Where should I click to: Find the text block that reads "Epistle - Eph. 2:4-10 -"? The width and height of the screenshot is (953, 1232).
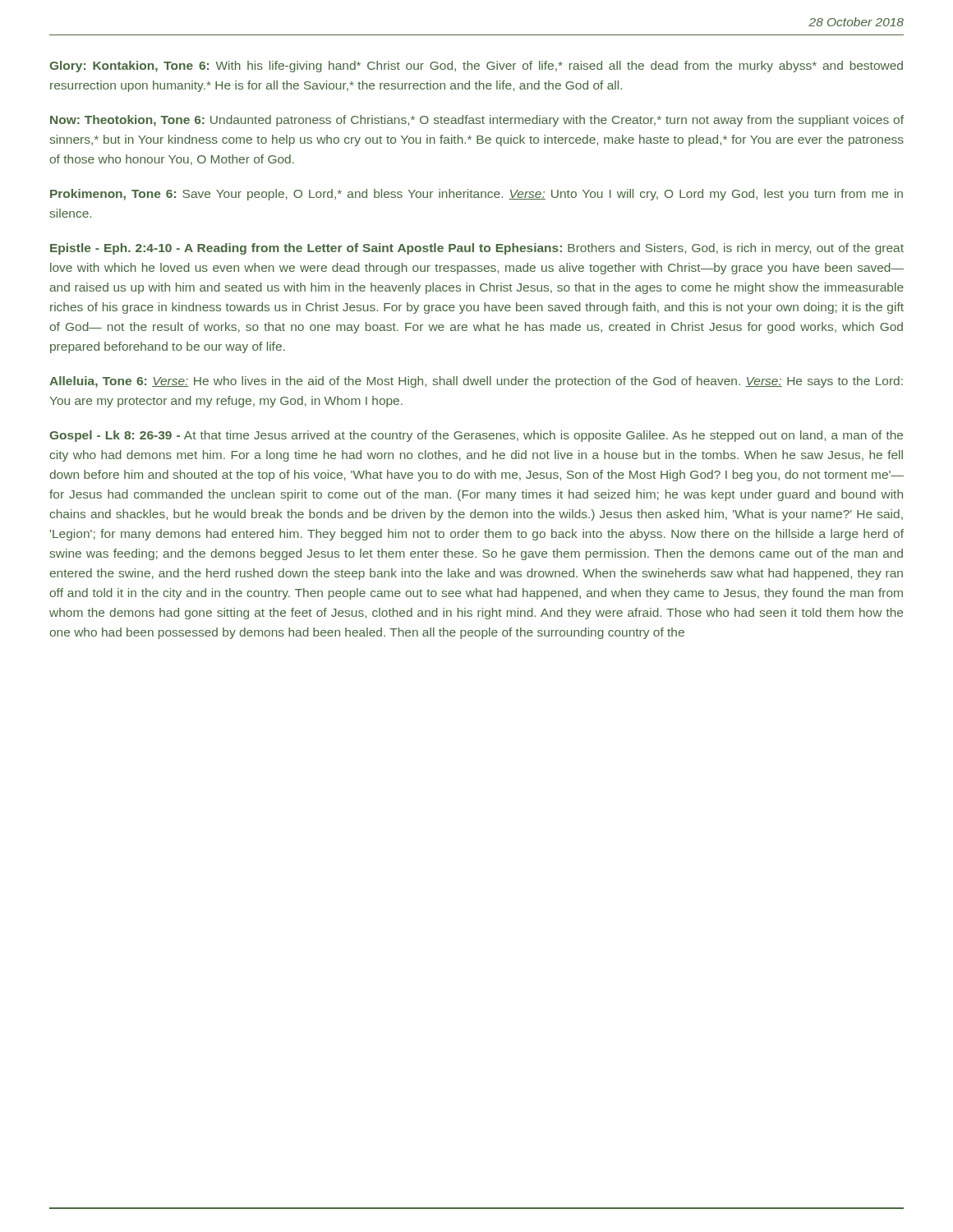tap(476, 297)
